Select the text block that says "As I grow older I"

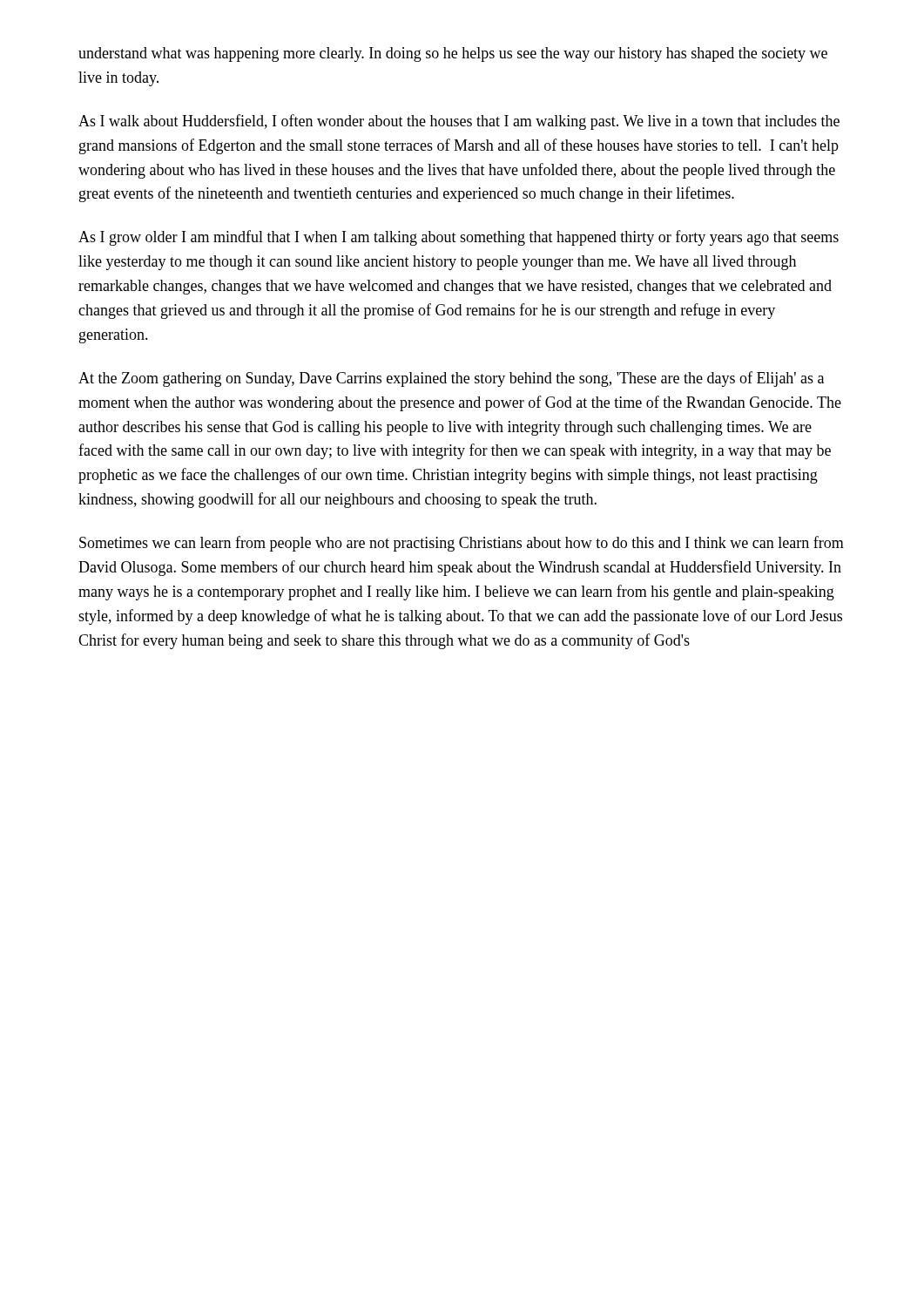pos(459,286)
